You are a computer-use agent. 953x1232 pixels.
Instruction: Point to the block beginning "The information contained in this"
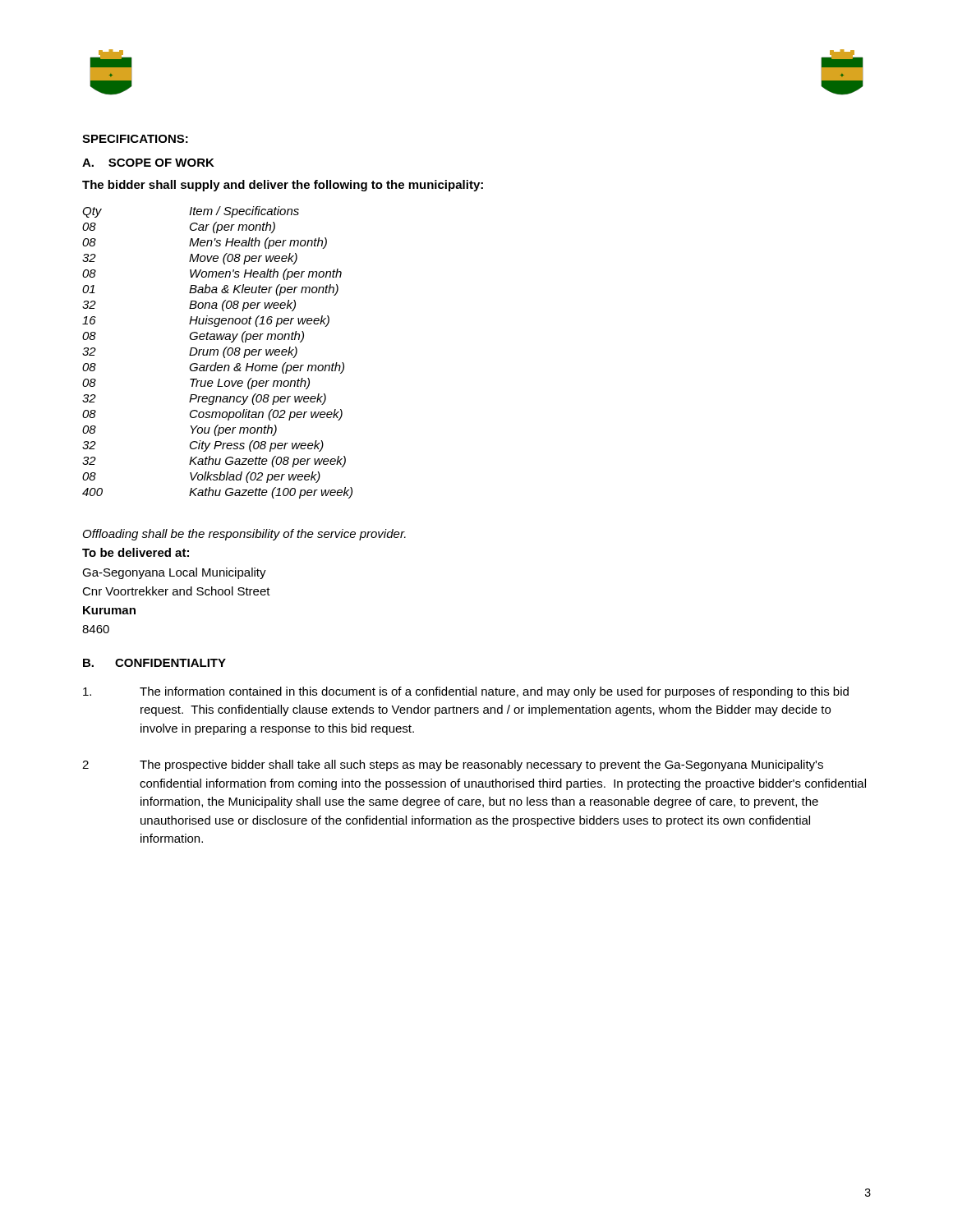coord(476,710)
